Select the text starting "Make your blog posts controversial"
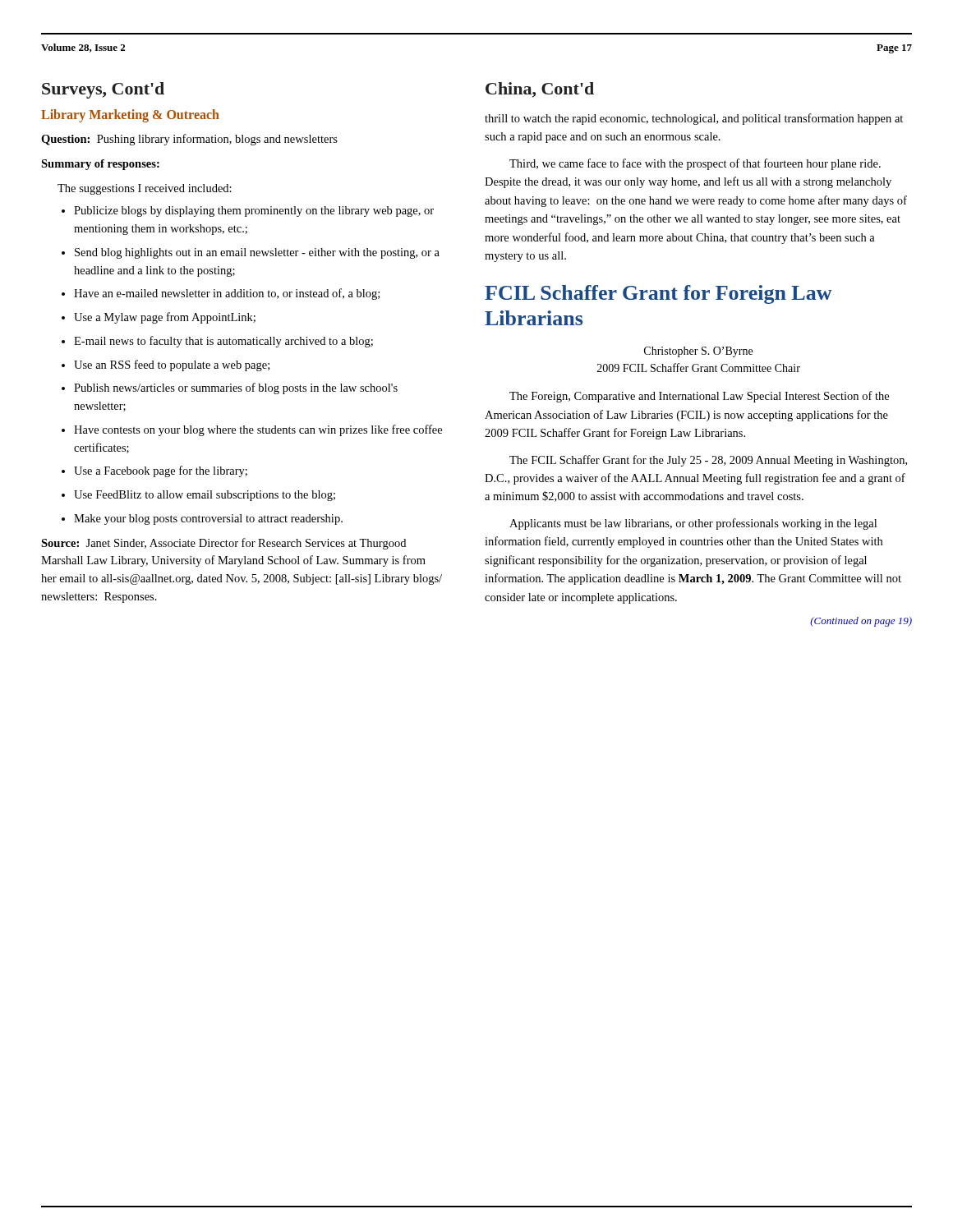Screen dimensions: 1232x953 click(x=209, y=518)
